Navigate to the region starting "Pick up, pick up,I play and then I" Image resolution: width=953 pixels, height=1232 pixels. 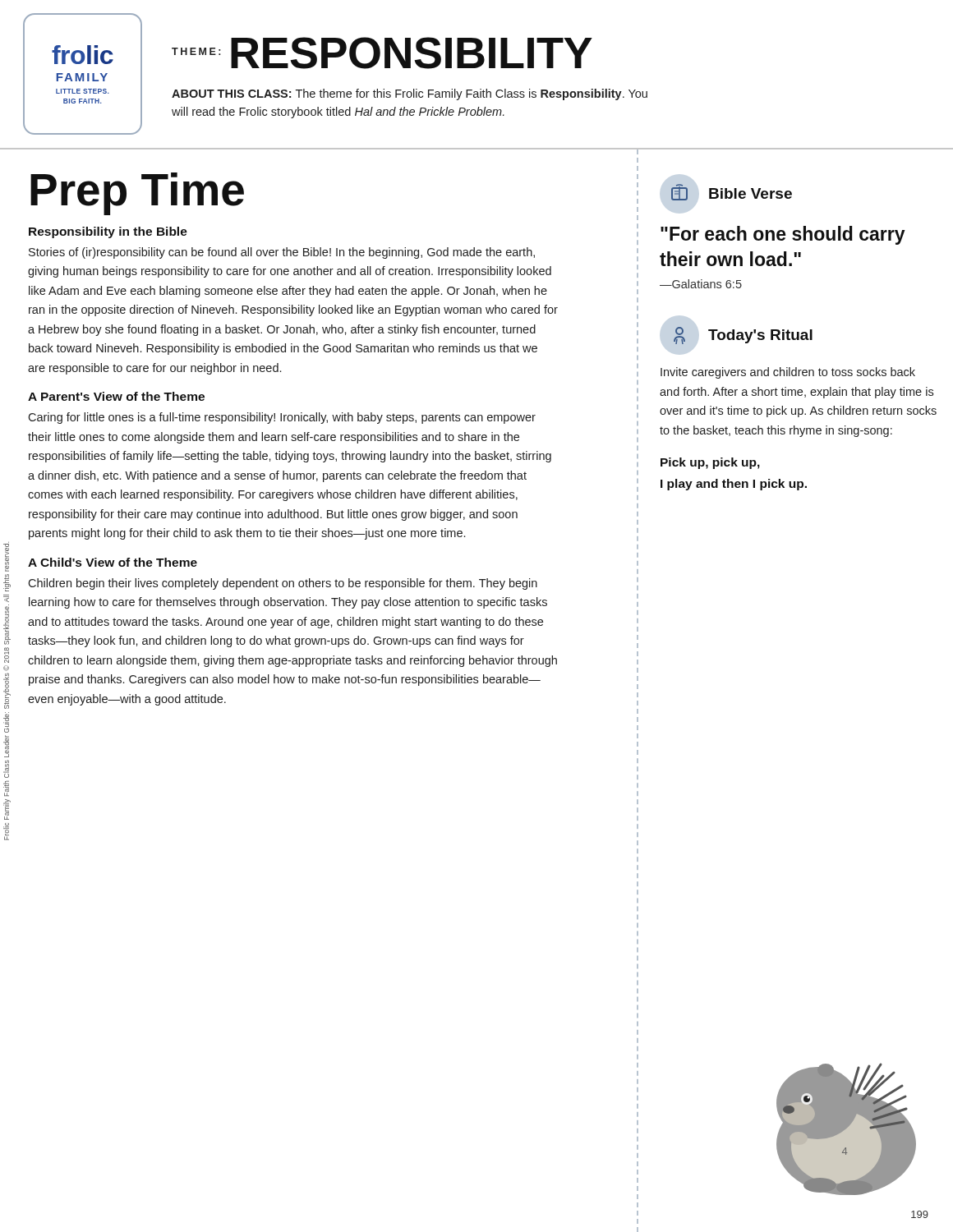(734, 473)
